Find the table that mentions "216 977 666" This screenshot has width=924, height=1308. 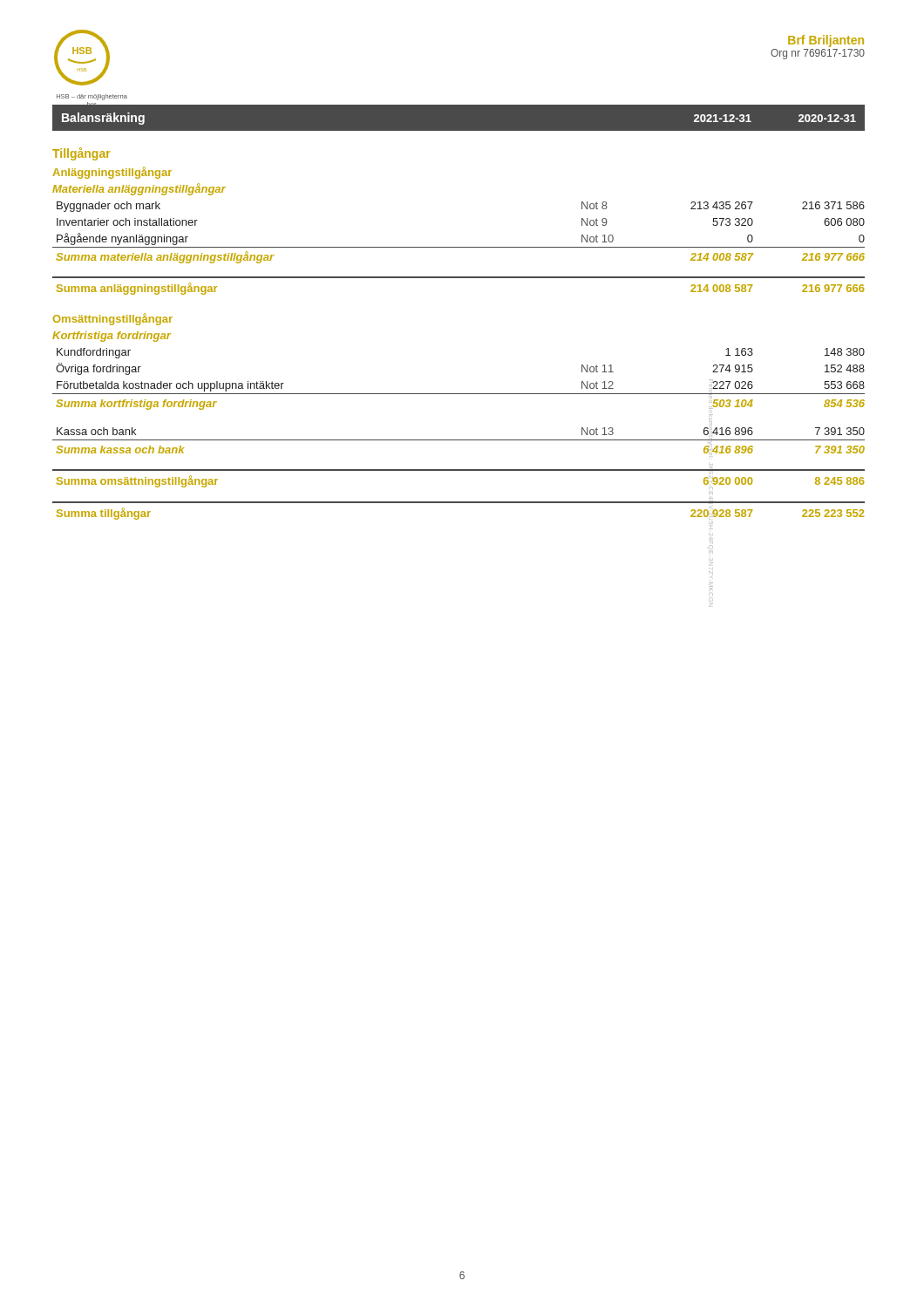pos(458,314)
